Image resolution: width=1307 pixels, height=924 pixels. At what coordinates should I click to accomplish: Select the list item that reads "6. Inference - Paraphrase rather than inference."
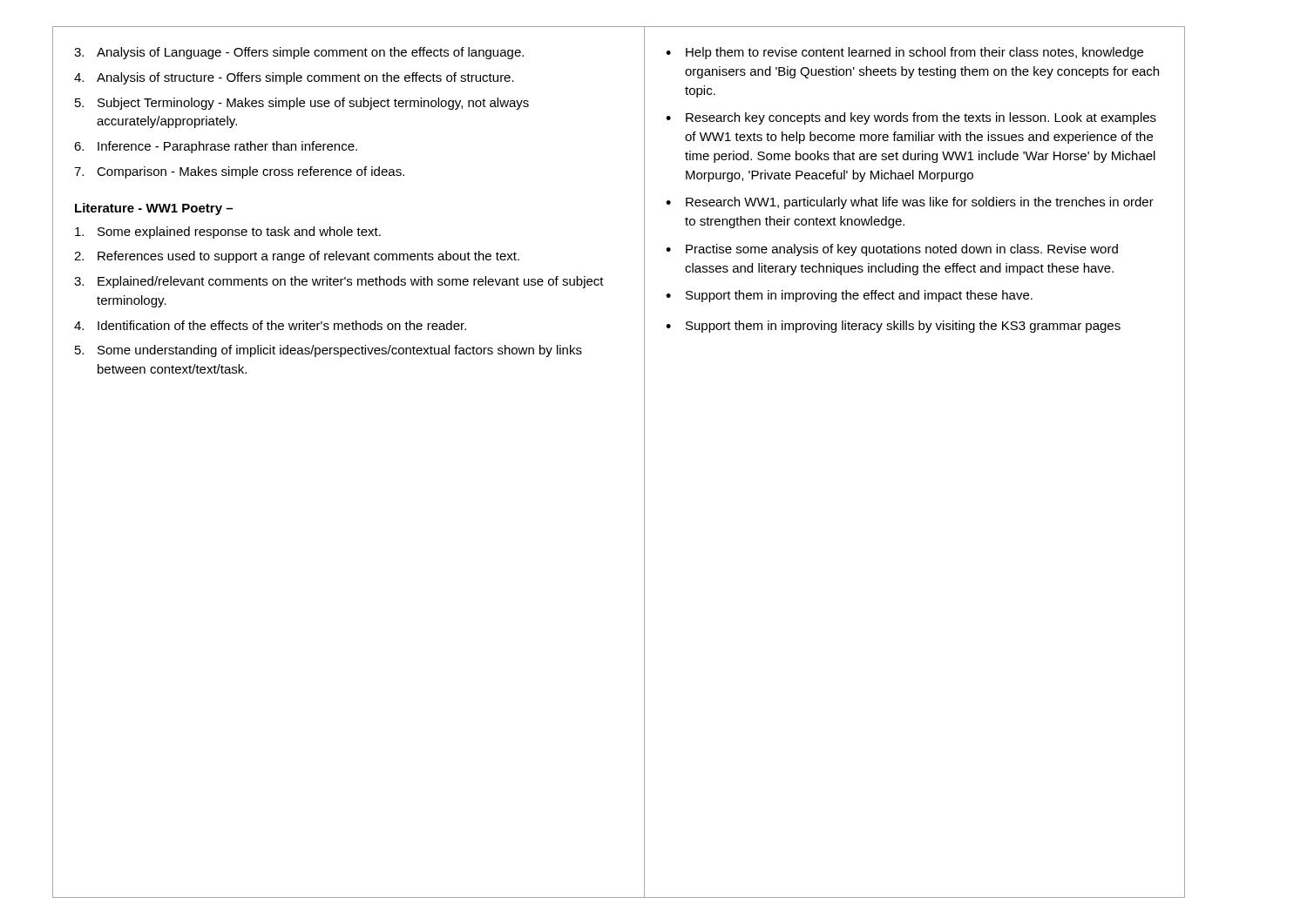[349, 146]
